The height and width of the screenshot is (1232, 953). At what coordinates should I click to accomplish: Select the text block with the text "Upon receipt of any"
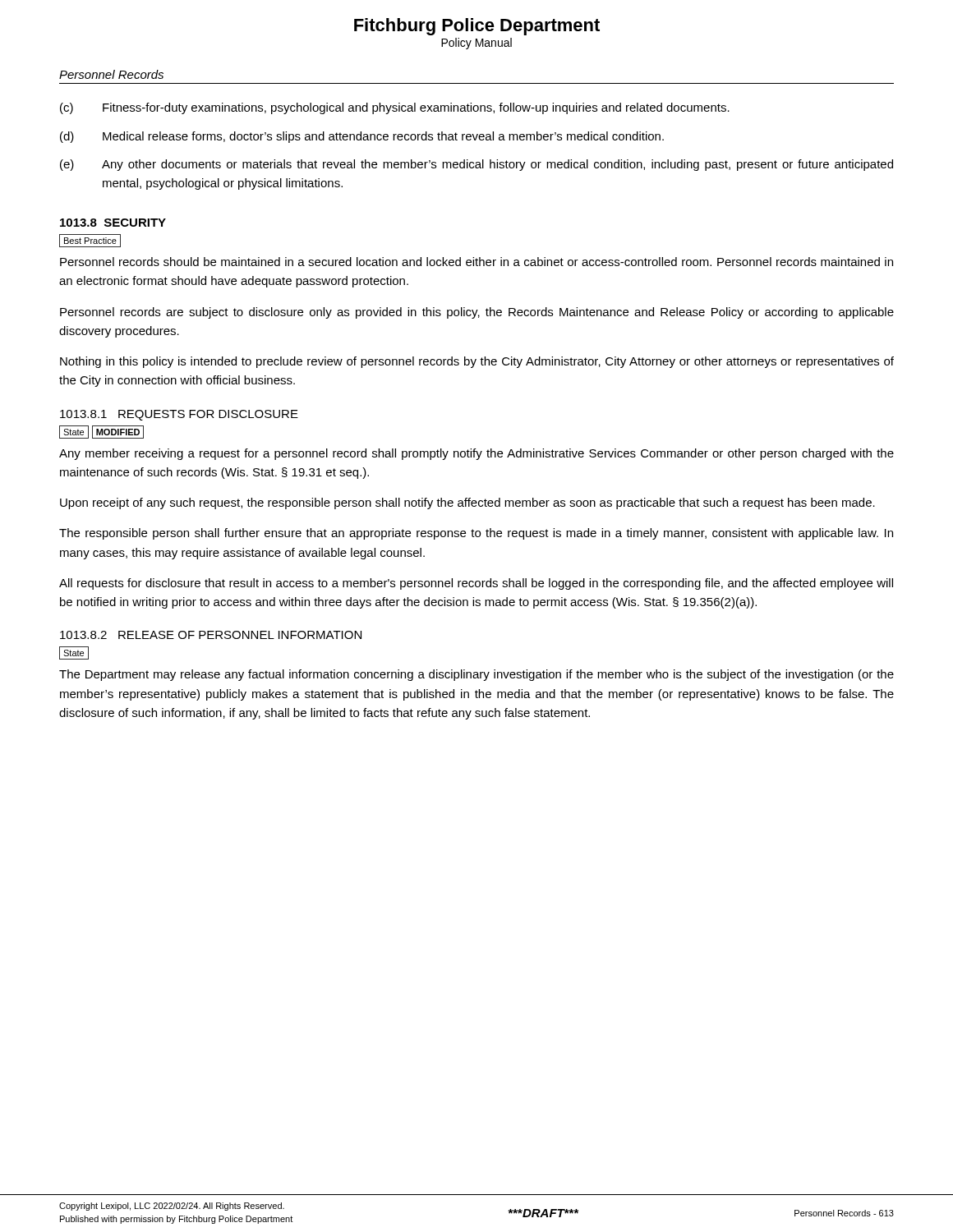point(467,502)
